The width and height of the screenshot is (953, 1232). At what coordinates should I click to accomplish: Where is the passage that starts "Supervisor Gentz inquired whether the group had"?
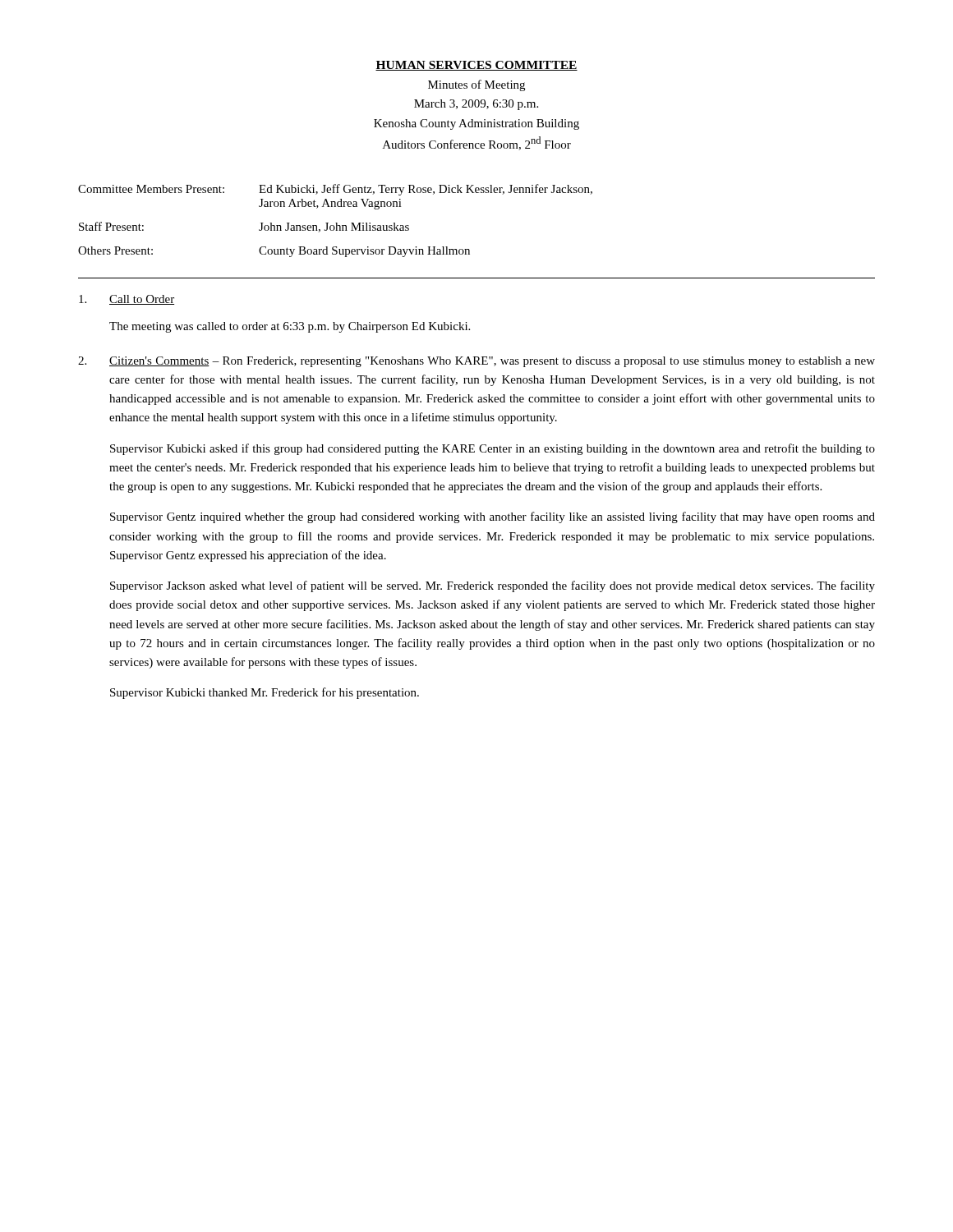coord(492,536)
